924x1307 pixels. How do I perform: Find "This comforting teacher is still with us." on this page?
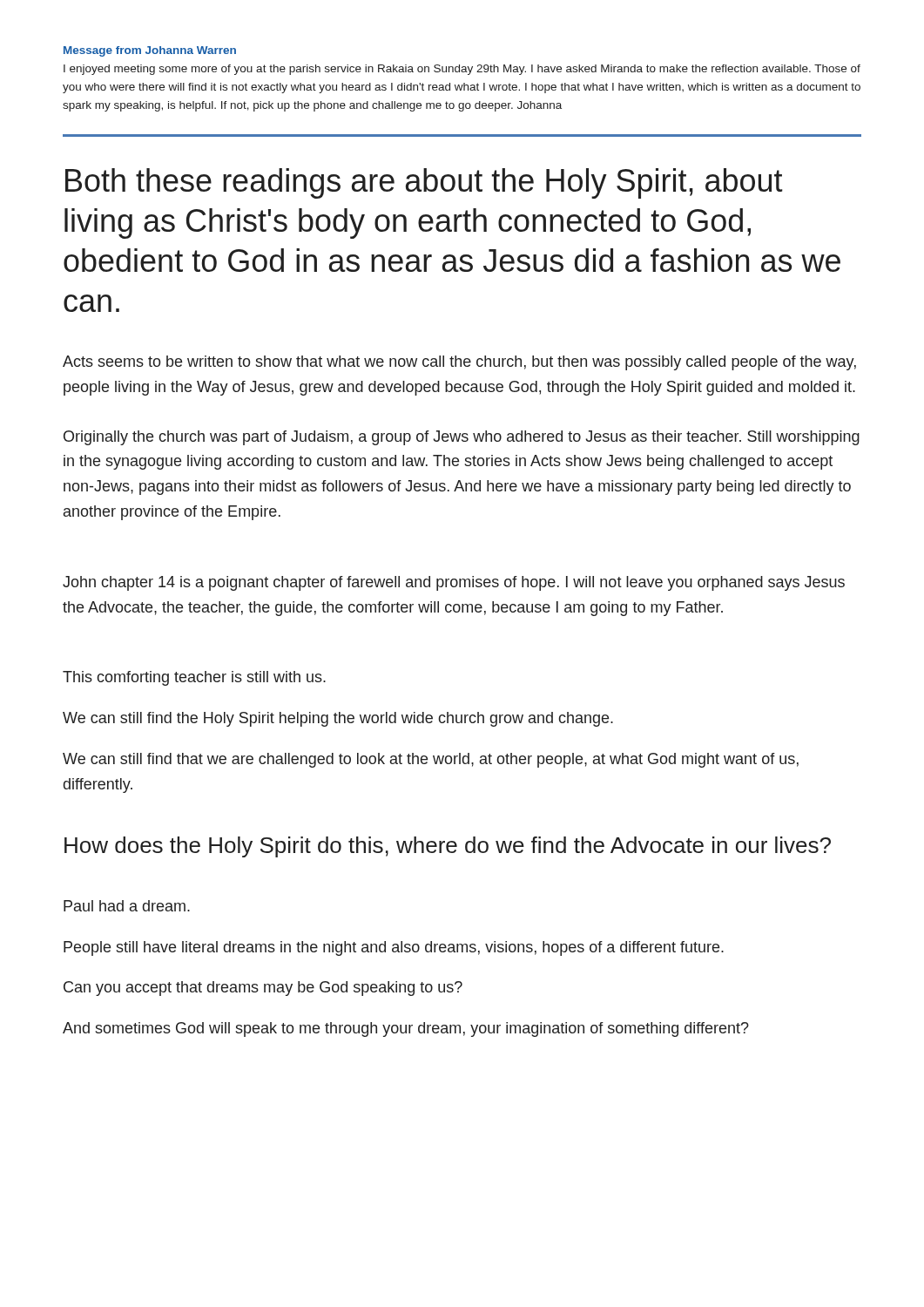pos(195,677)
